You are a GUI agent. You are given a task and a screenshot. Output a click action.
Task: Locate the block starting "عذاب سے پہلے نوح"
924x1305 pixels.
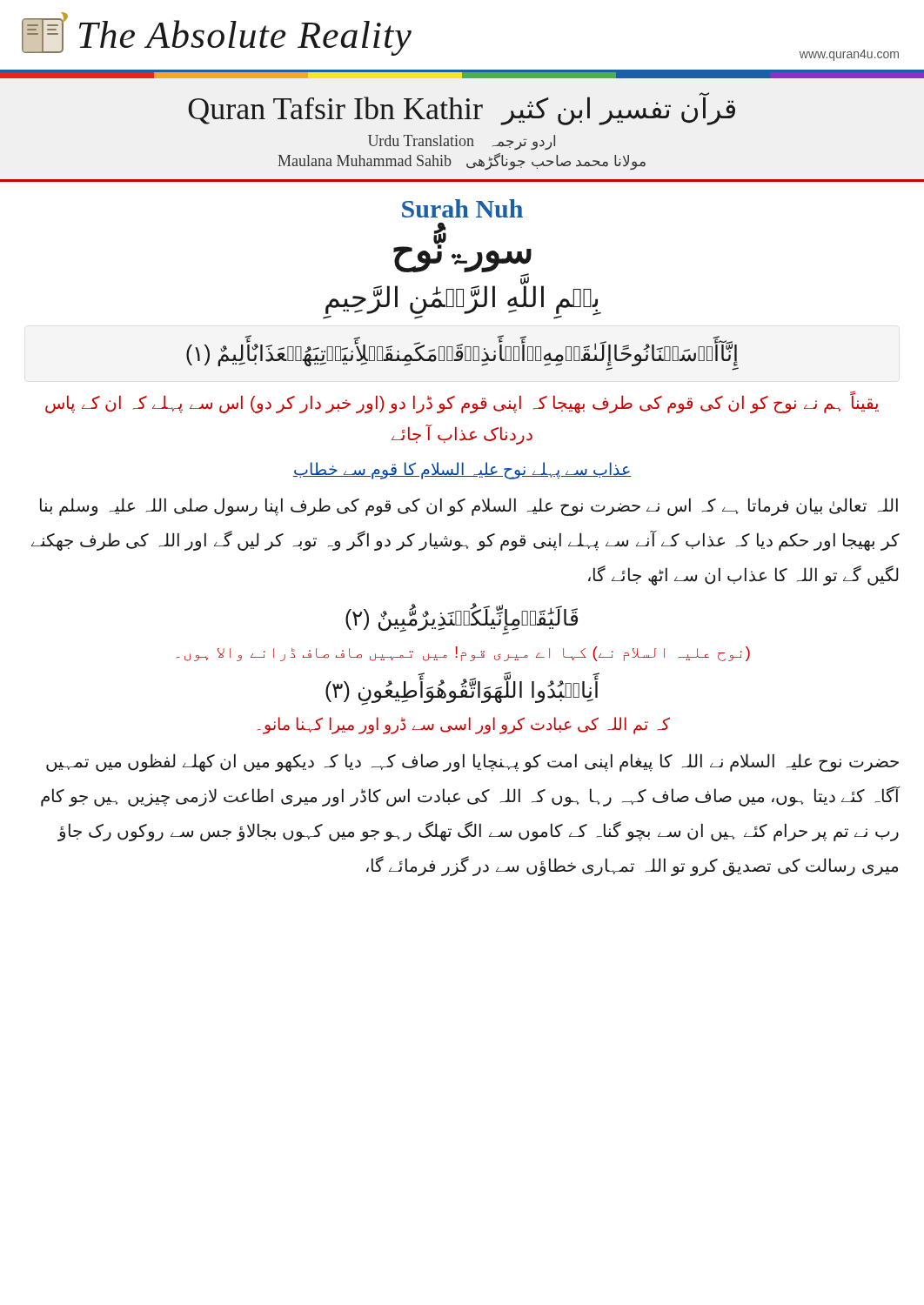[462, 469]
